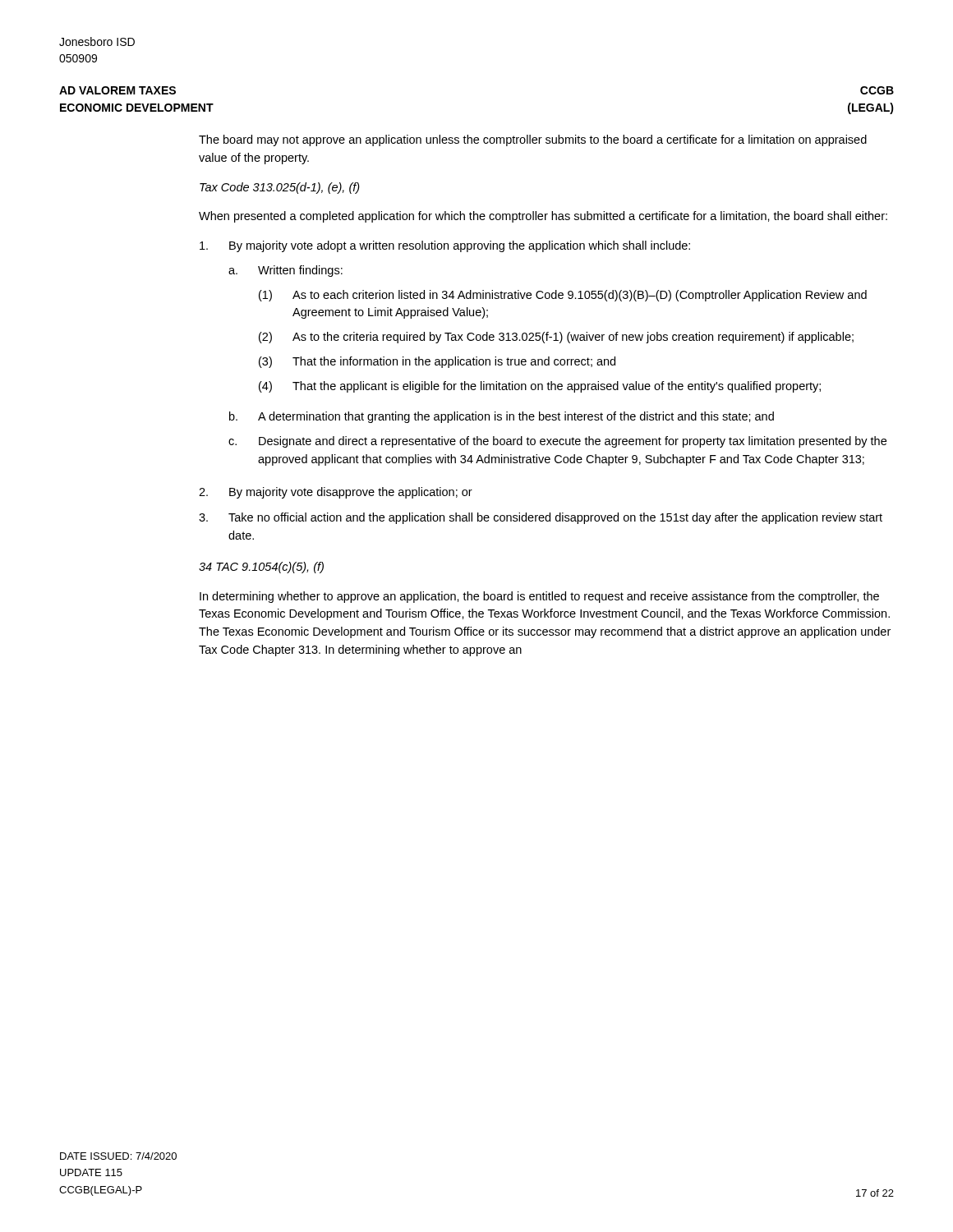
Task: Click on the list item containing "a. Written findings: (1)"
Action: [x=561, y=332]
